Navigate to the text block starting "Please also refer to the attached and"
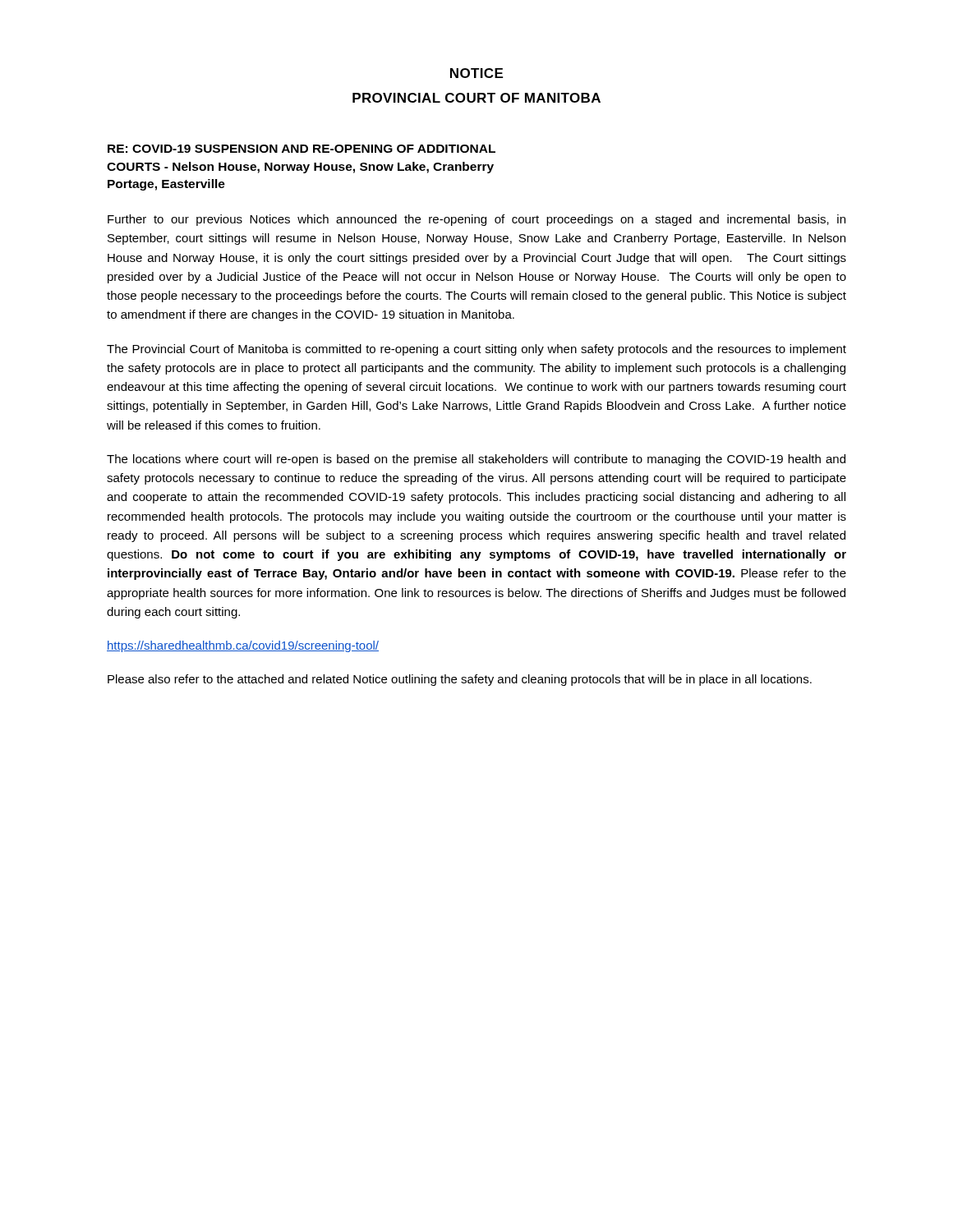This screenshot has width=953, height=1232. pos(460,679)
